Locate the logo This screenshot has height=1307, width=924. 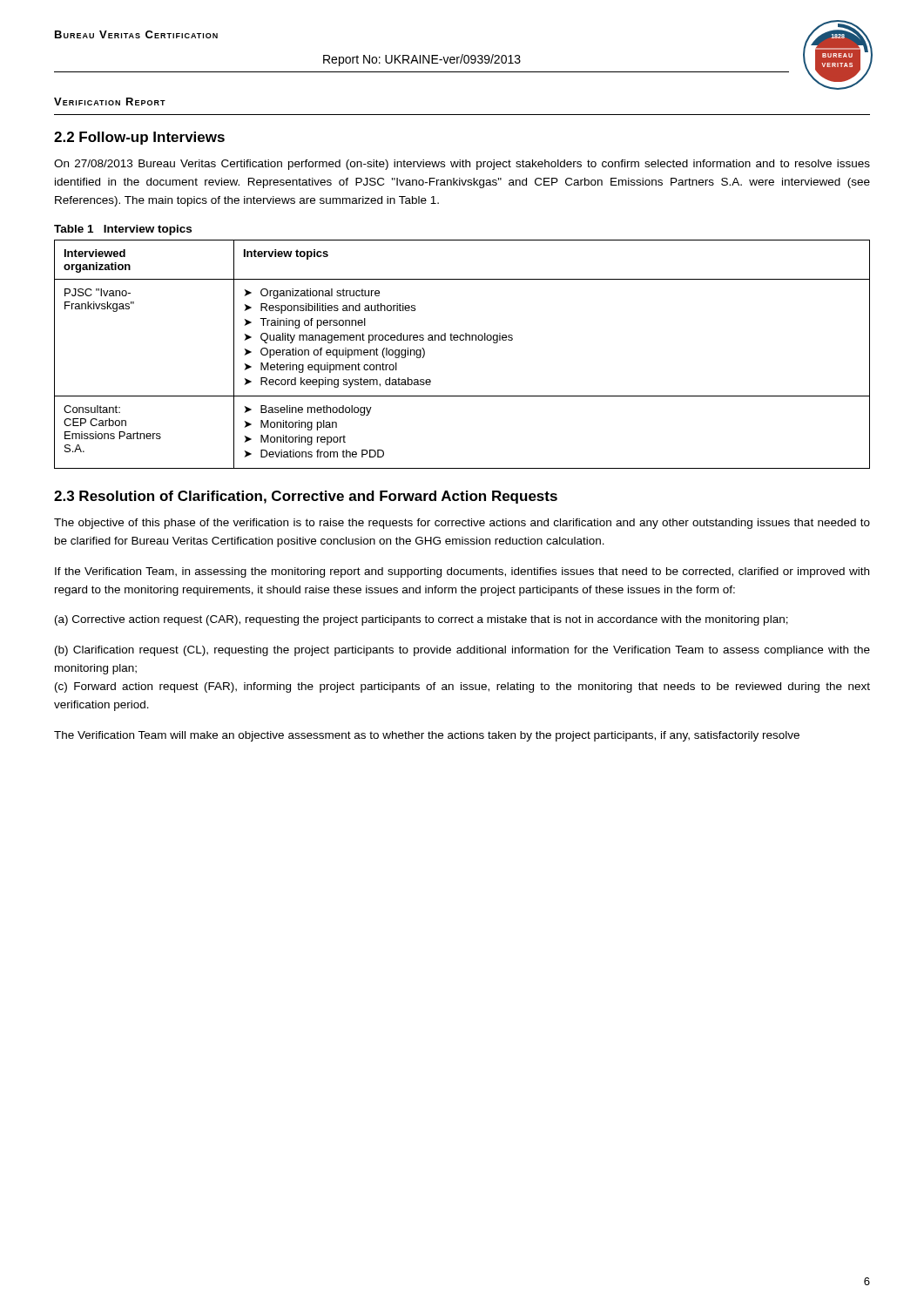point(838,55)
